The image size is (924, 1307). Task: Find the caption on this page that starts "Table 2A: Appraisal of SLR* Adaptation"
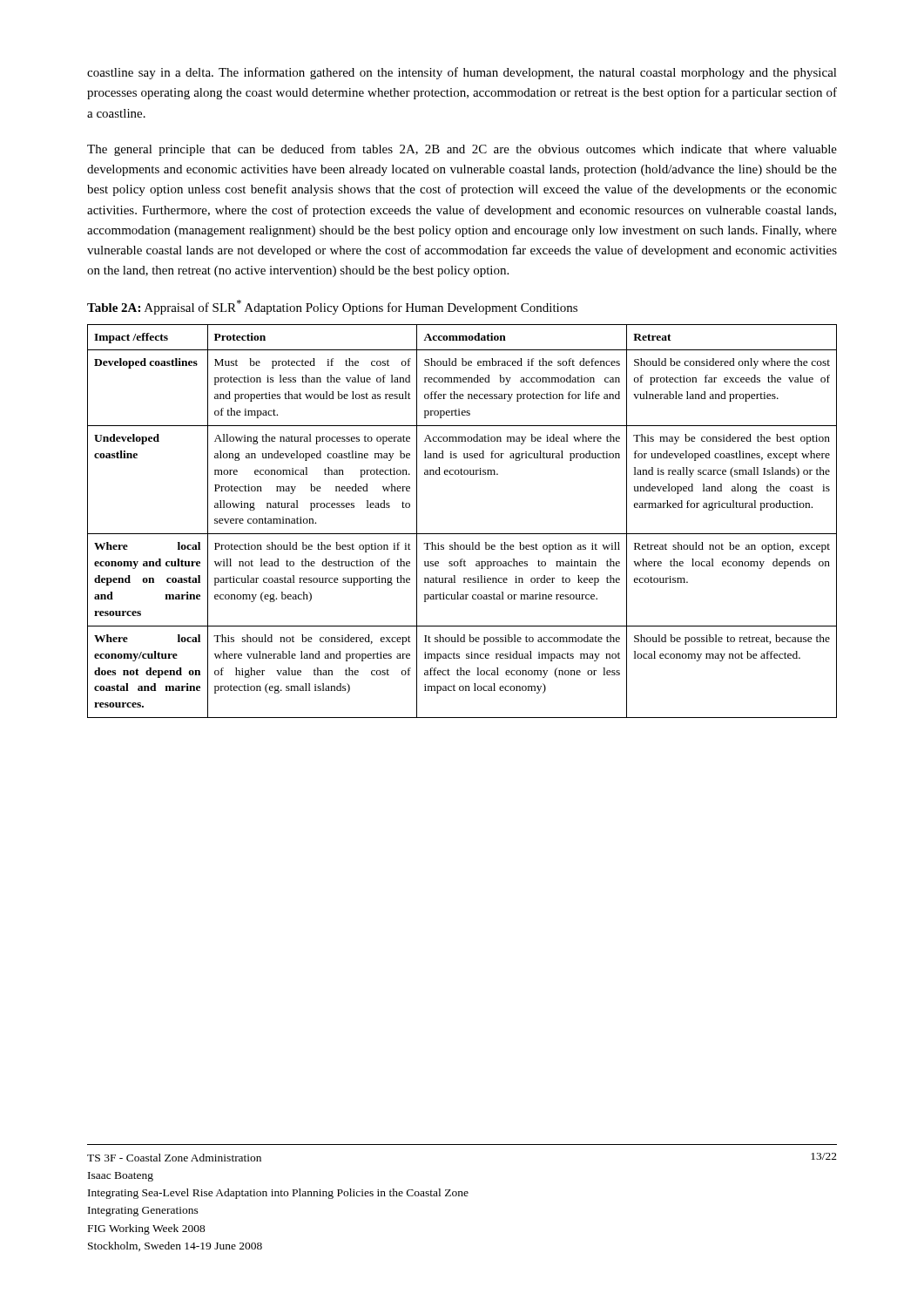coord(333,305)
